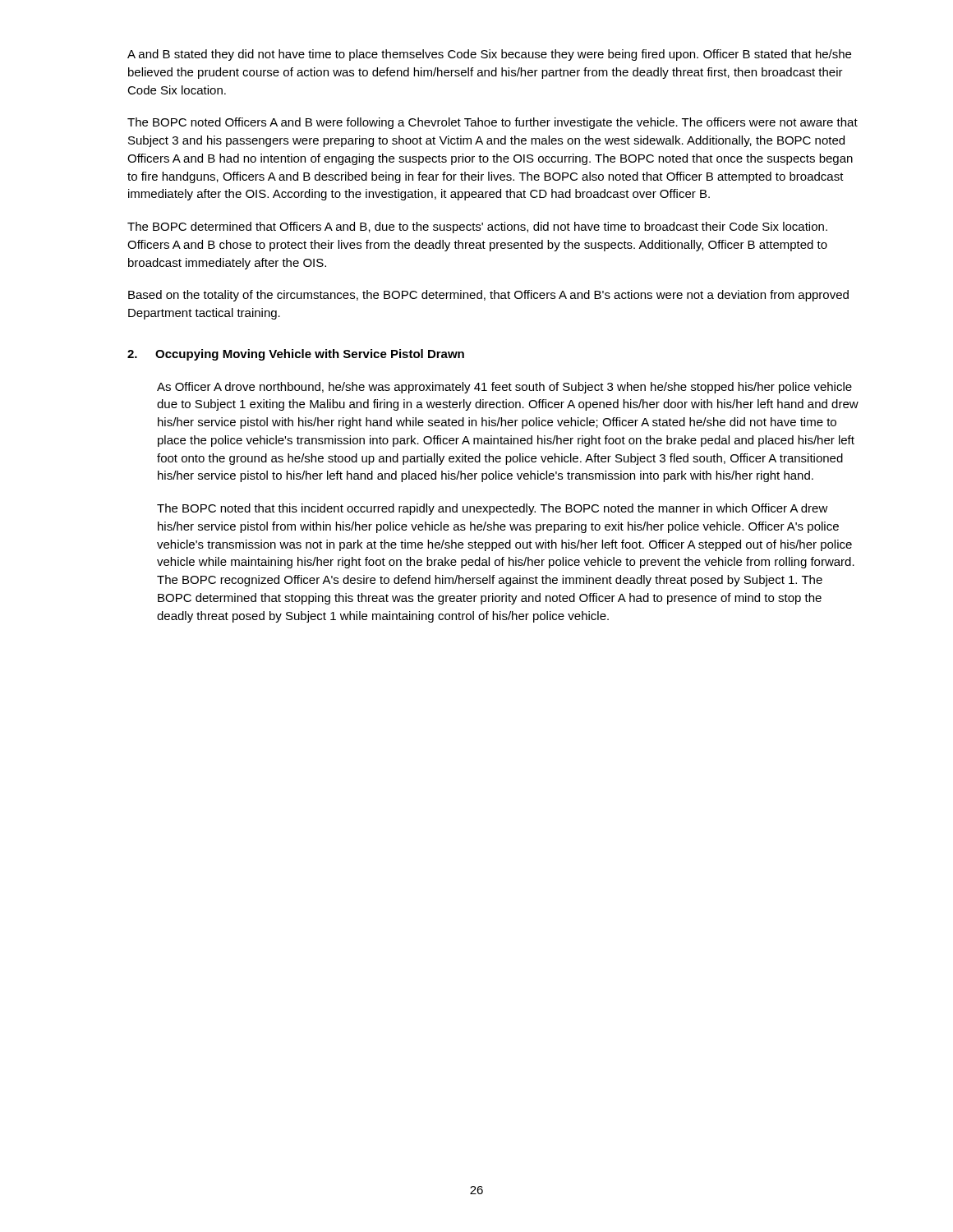Point to the block beginning "The BOPC determined that Officers"
This screenshot has height=1232, width=953.
click(x=478, y=244)
